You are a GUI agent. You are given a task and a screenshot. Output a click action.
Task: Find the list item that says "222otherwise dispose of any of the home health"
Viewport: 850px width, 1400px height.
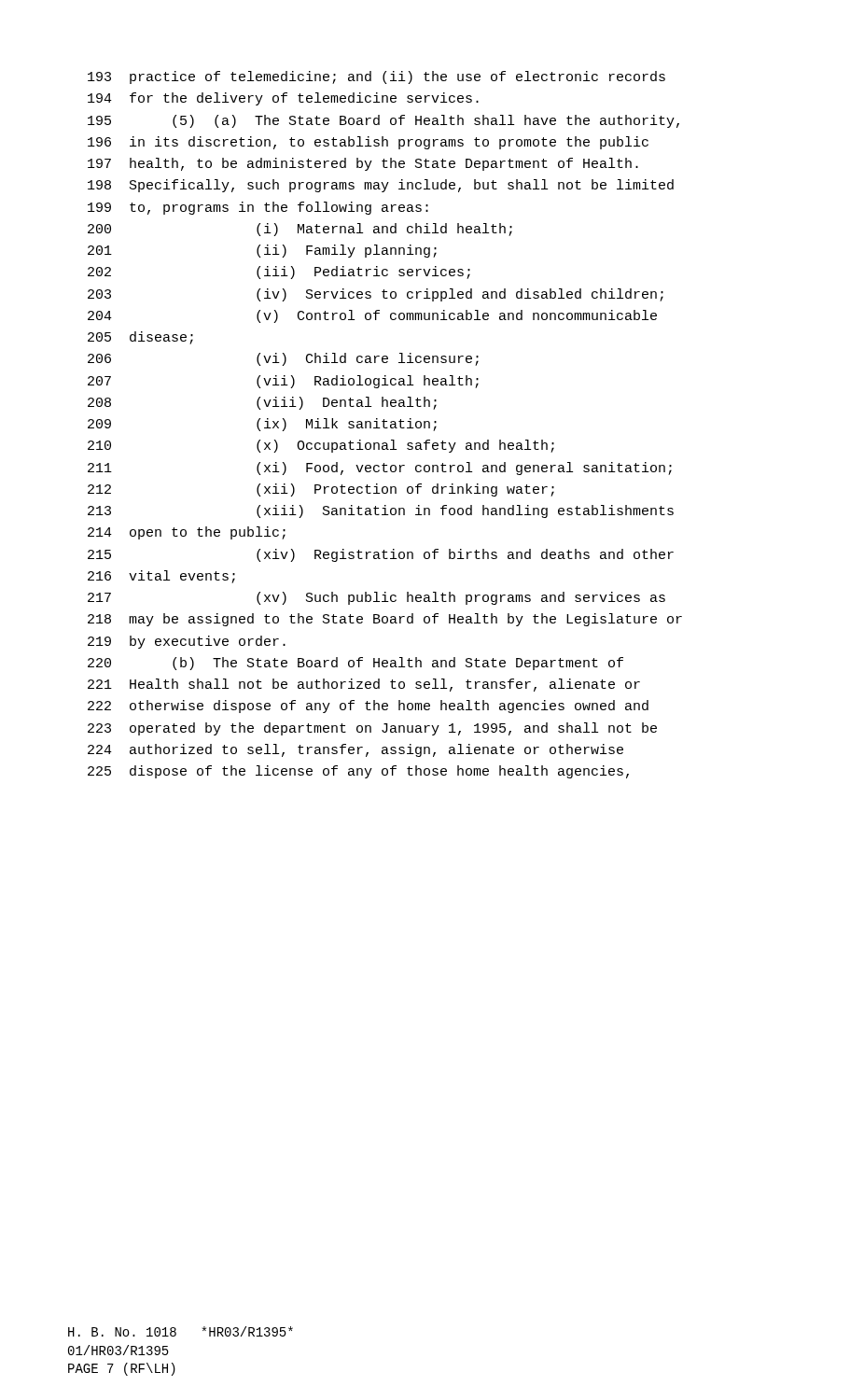(x=358, y=707)
